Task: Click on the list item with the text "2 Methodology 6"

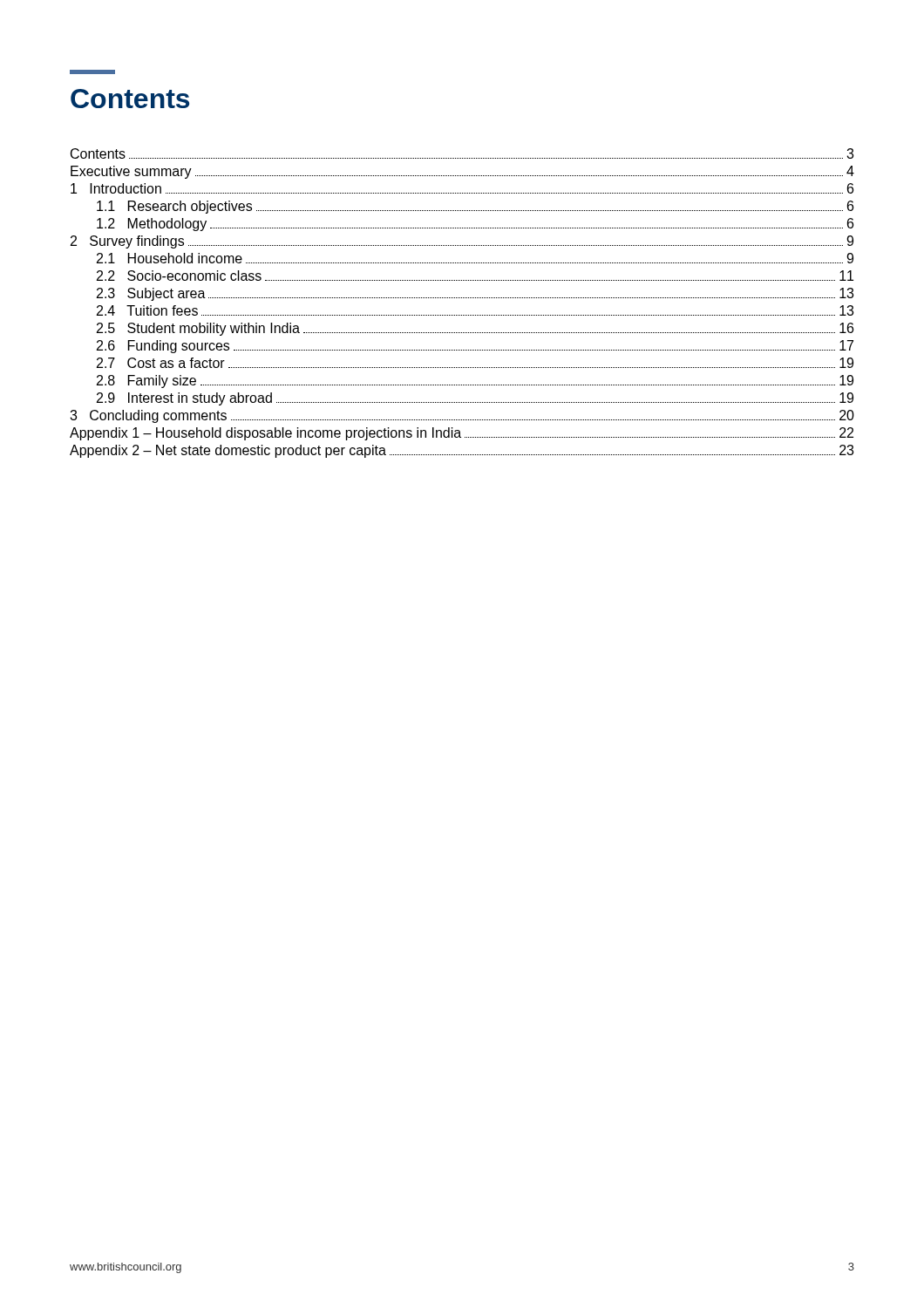Action: pos(475,224)
